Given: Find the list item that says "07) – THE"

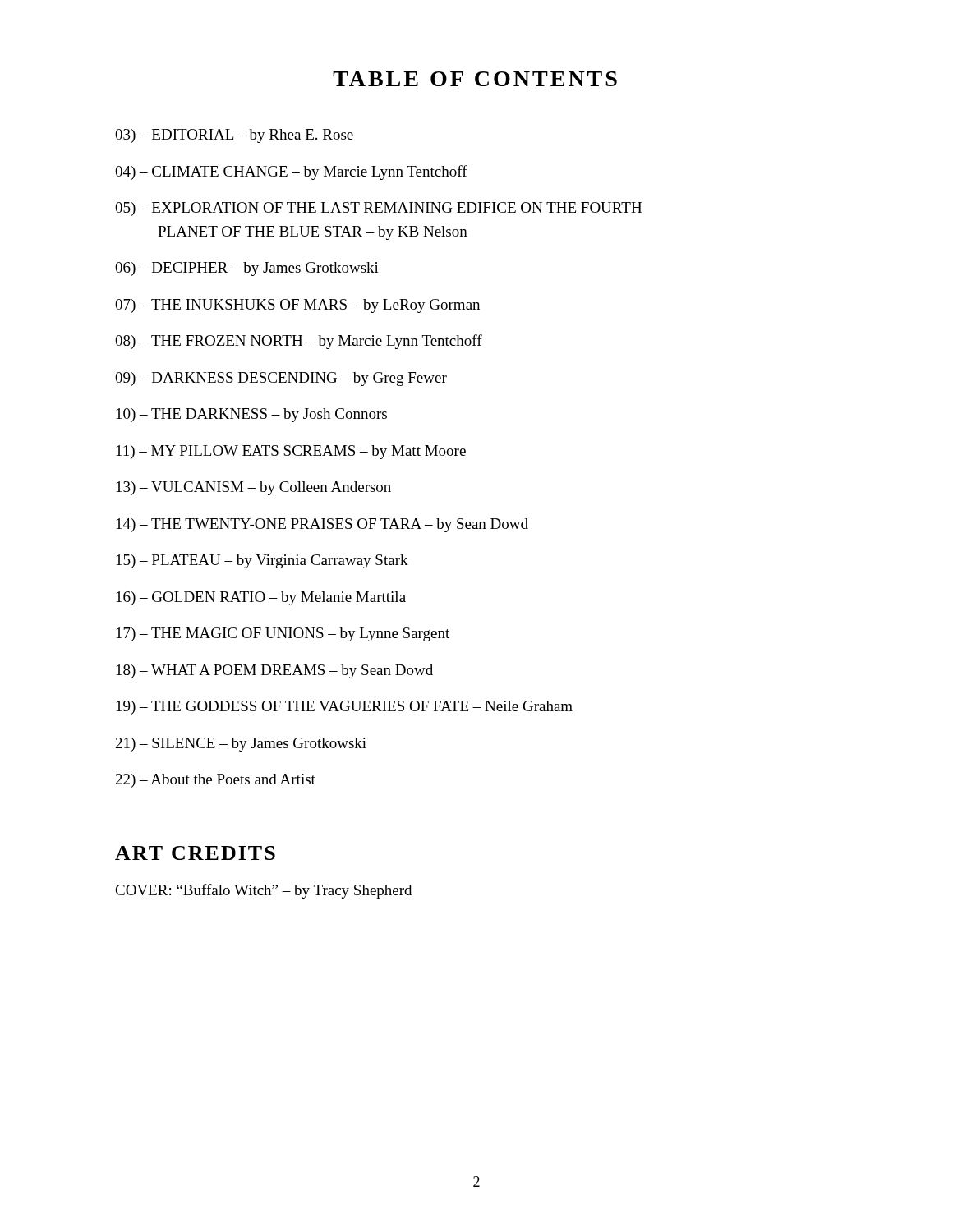Looking at the screenshot, I should [x=298, y=304].
